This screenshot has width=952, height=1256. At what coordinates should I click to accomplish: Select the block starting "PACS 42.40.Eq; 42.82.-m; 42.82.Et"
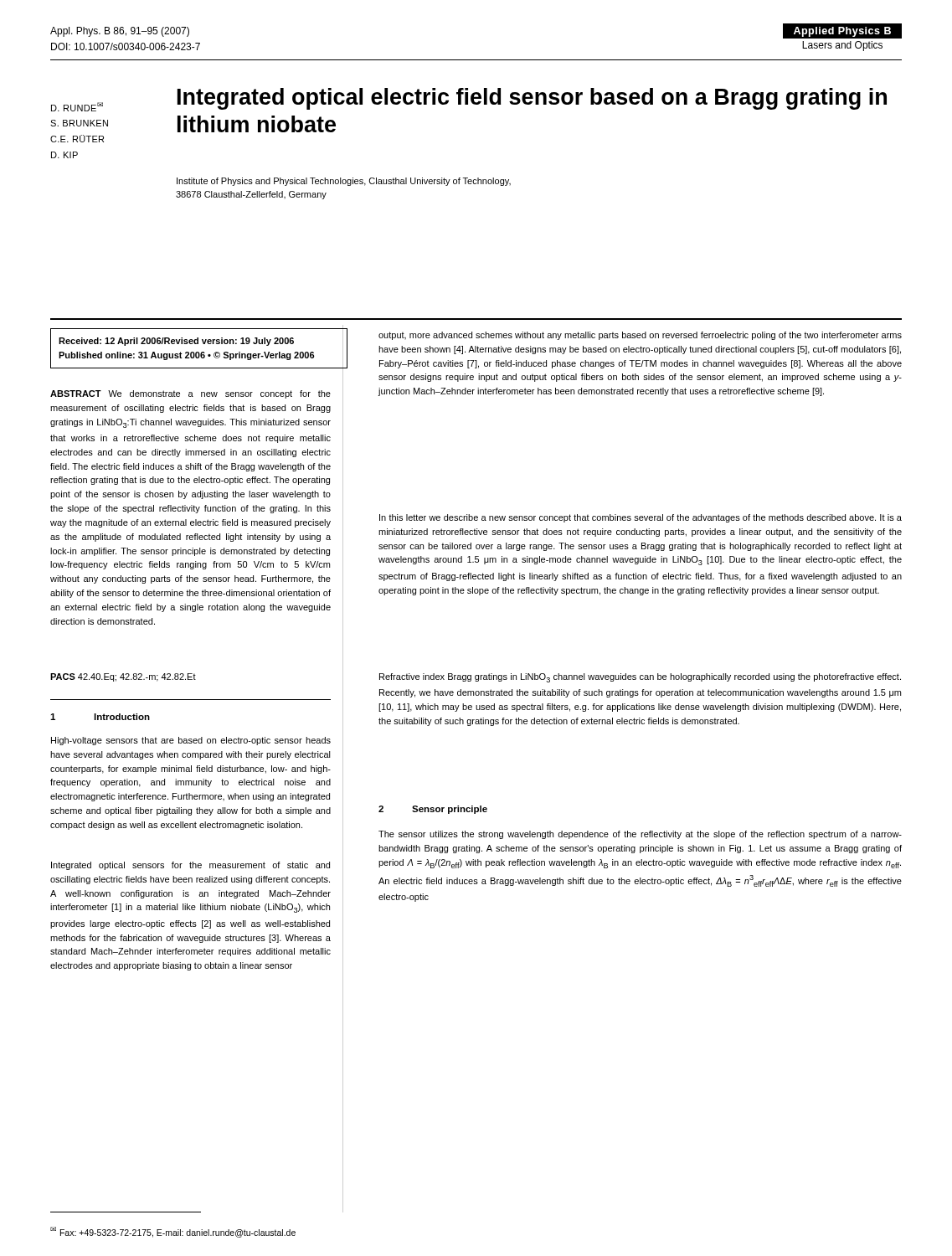coord(123,677)
